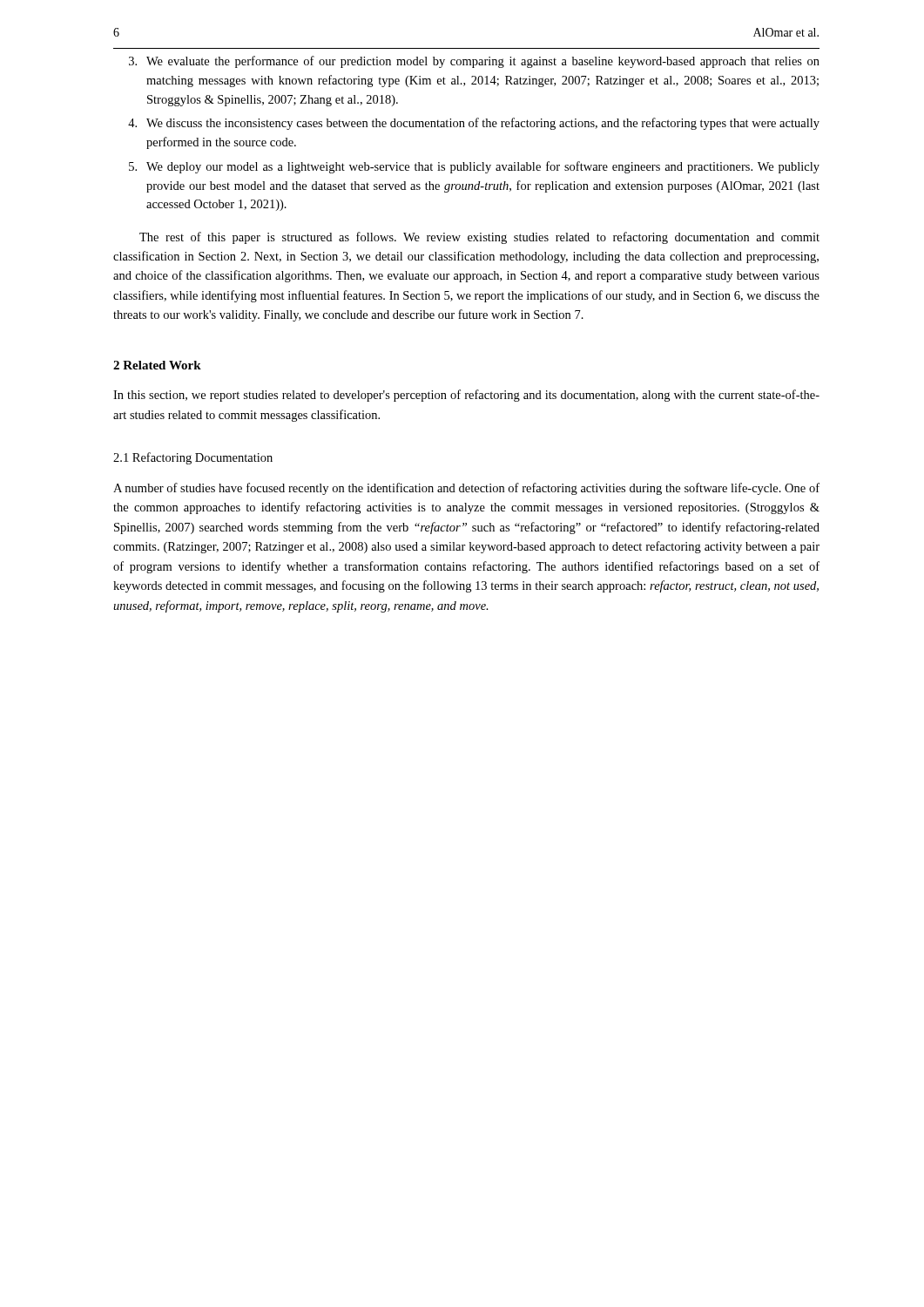Viewport: 924px width, 1307px height.
Task: Point to the passage starting "A number of studies have"
Action: tap(466, 547)
